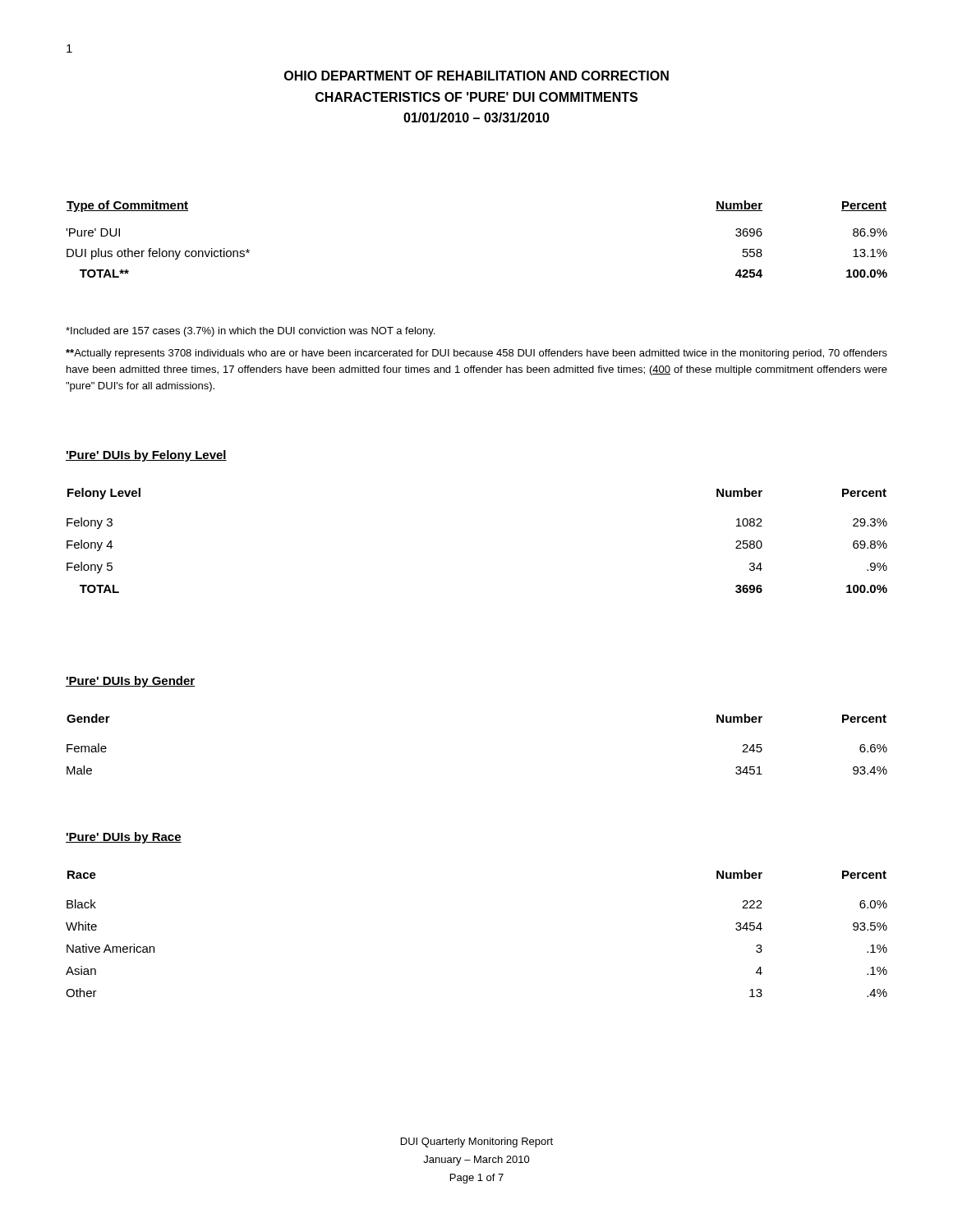Select the section header with the text "'Pure' DUIs by Felony Level"
Viewport: 953px width, 1232px height.
pos(146,455)
